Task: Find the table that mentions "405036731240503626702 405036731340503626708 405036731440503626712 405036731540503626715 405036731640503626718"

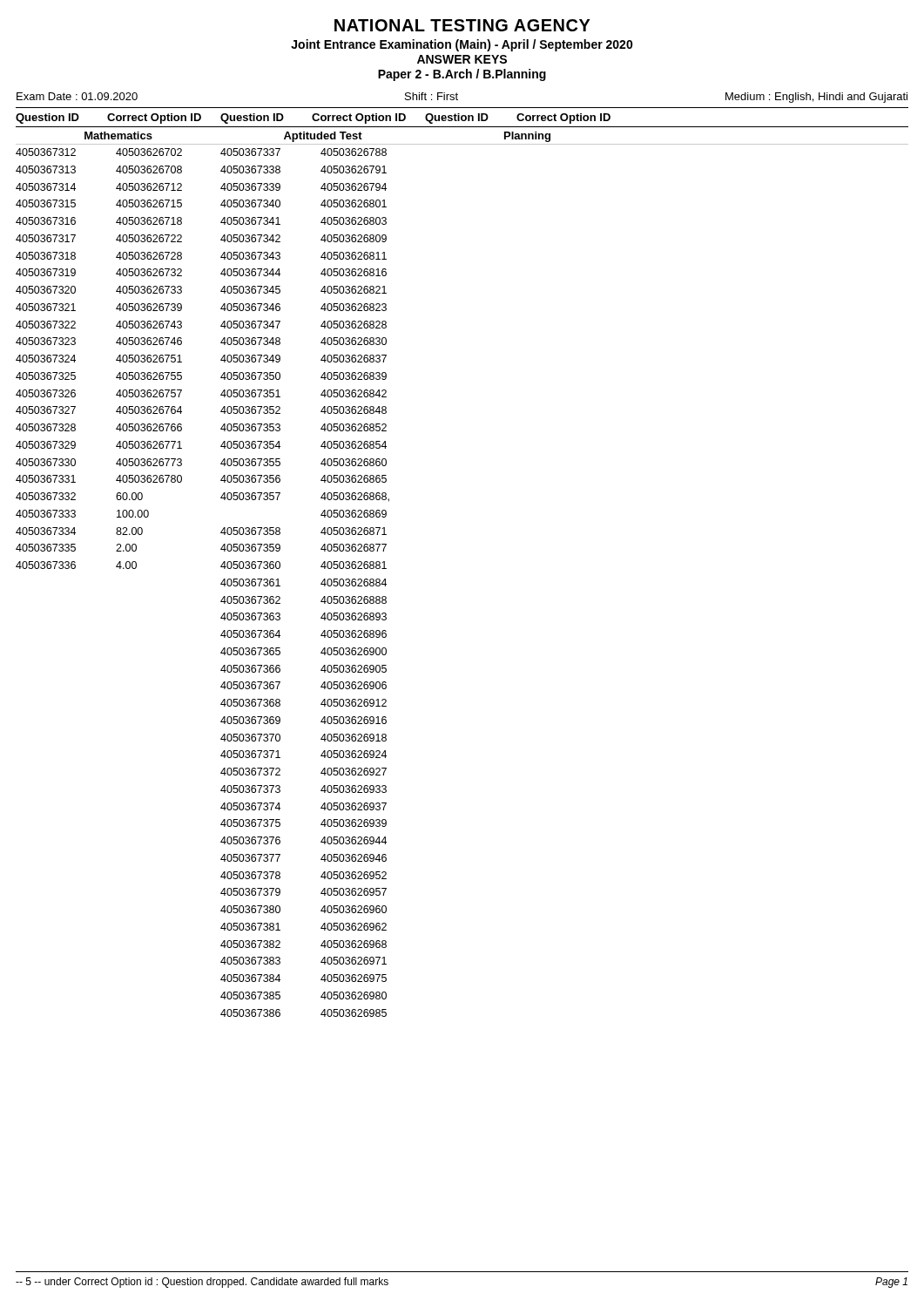Action: click(462, 584)
